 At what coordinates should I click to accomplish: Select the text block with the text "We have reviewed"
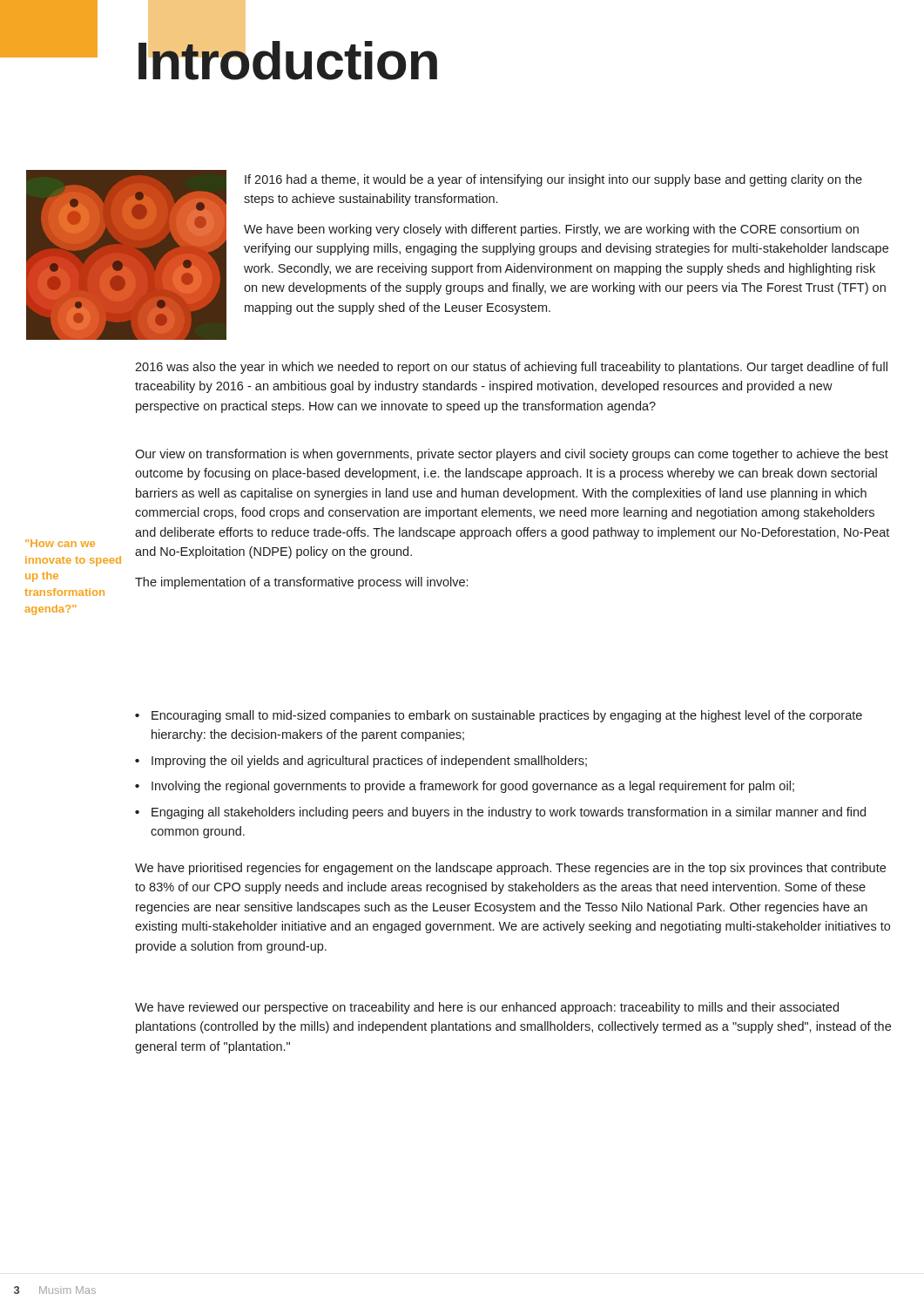(514, 1027)
